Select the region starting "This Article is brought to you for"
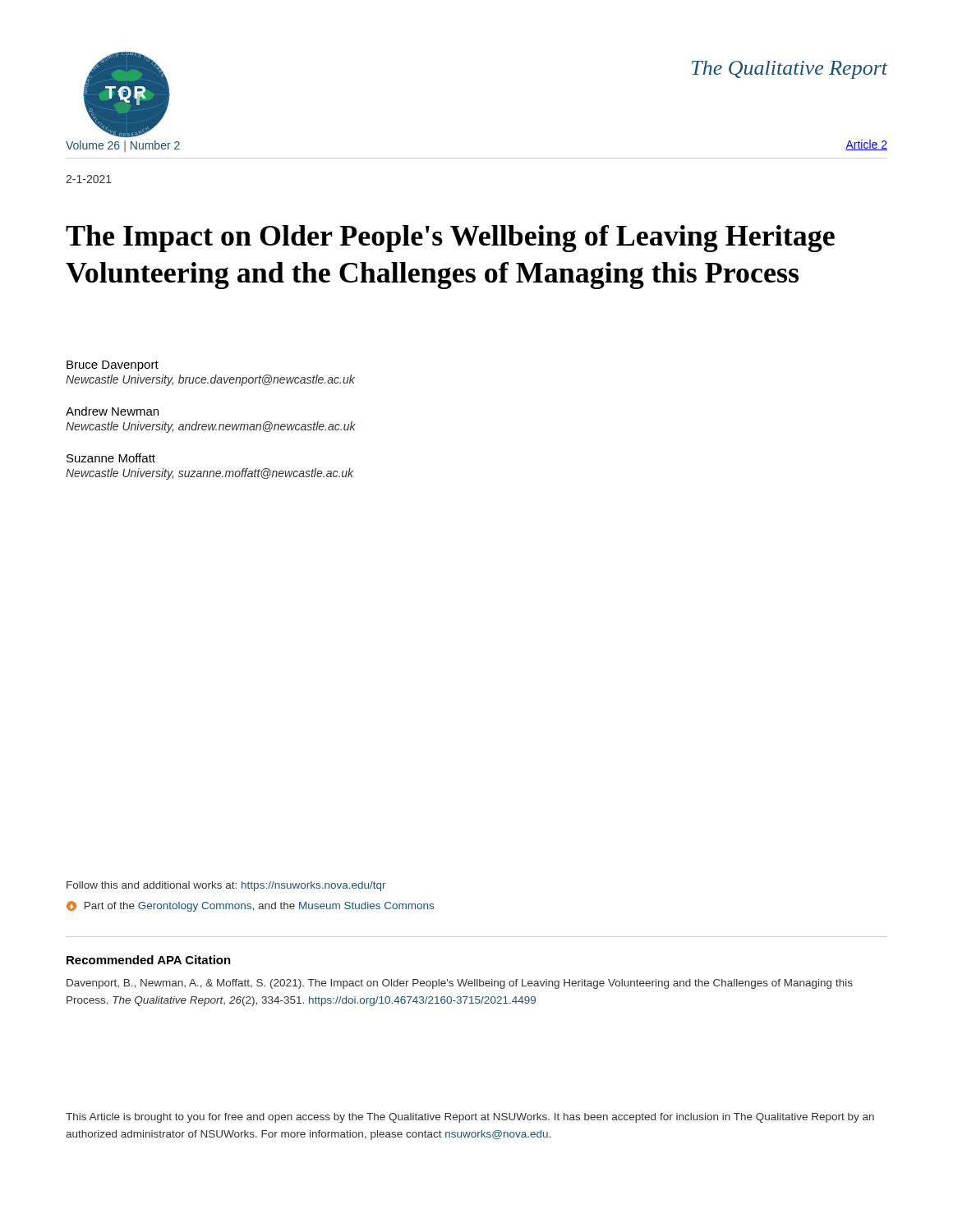The image size is (953, 1232). 470,1125
